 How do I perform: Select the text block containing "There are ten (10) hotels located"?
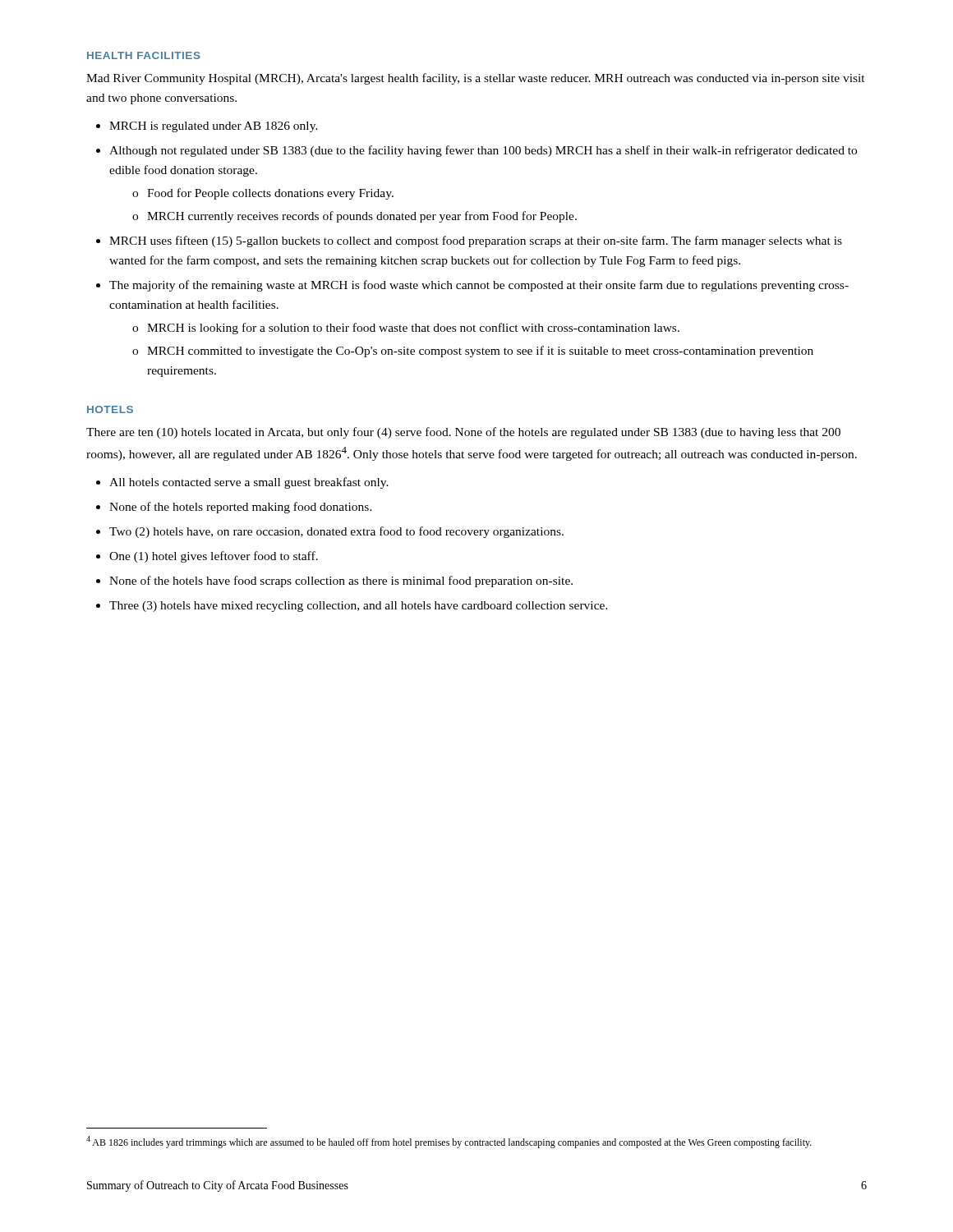point(472,443)
